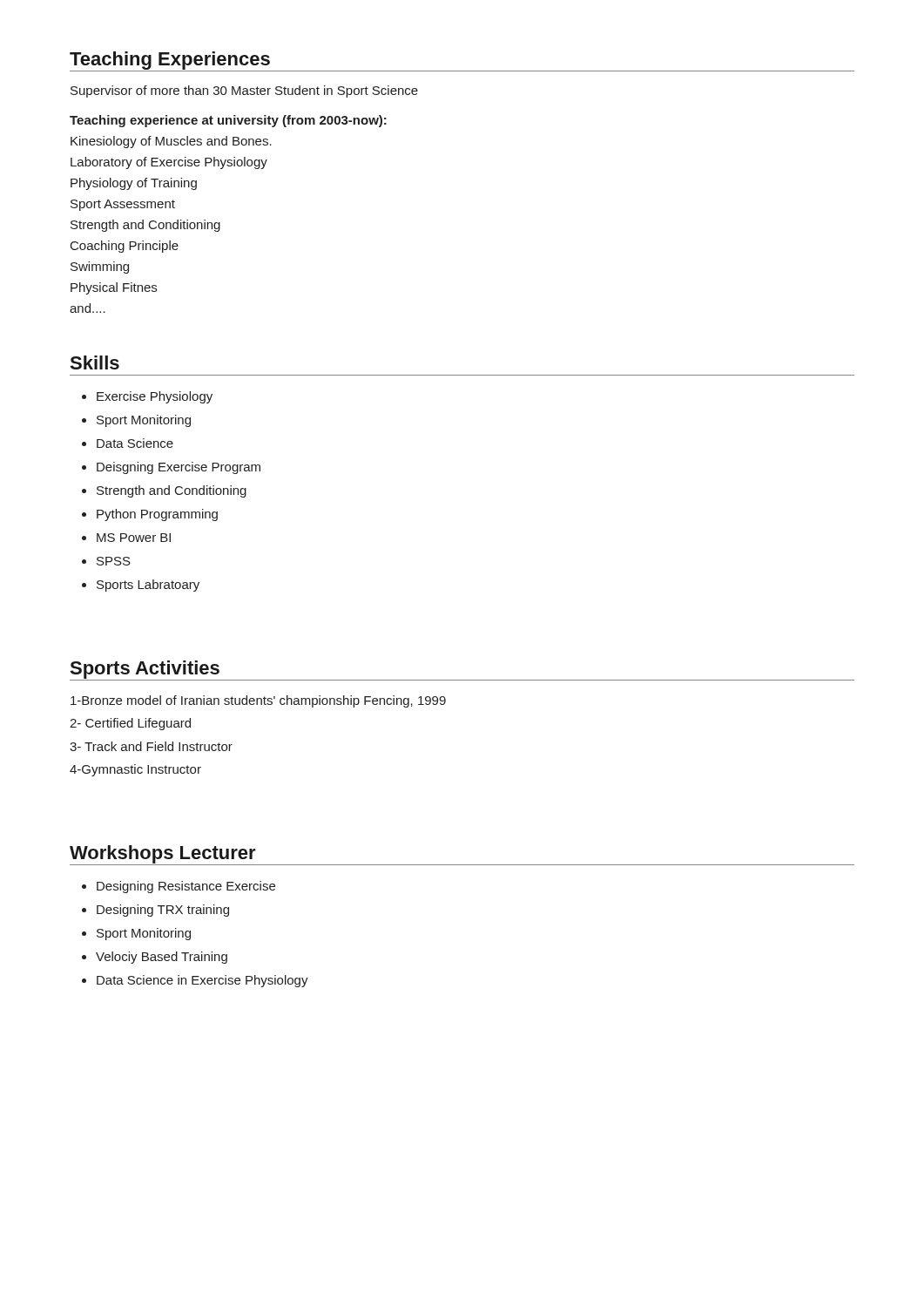Viewport: 924px width, 1307px height.
Task: Click on the list item that reads "Data Science in Exercise"
Action: click(202, 980)
